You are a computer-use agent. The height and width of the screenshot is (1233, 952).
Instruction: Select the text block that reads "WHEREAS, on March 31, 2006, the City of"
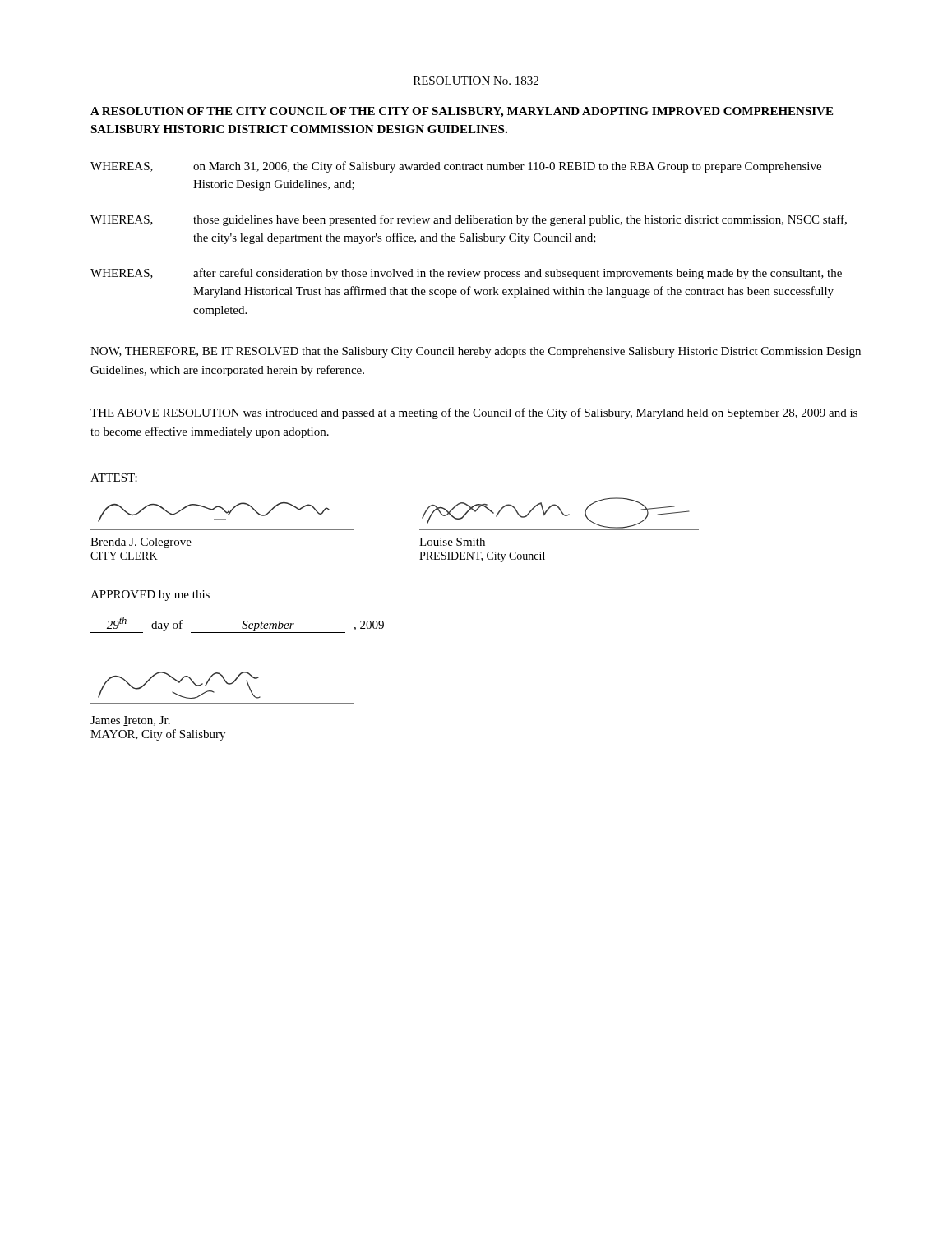476,175
